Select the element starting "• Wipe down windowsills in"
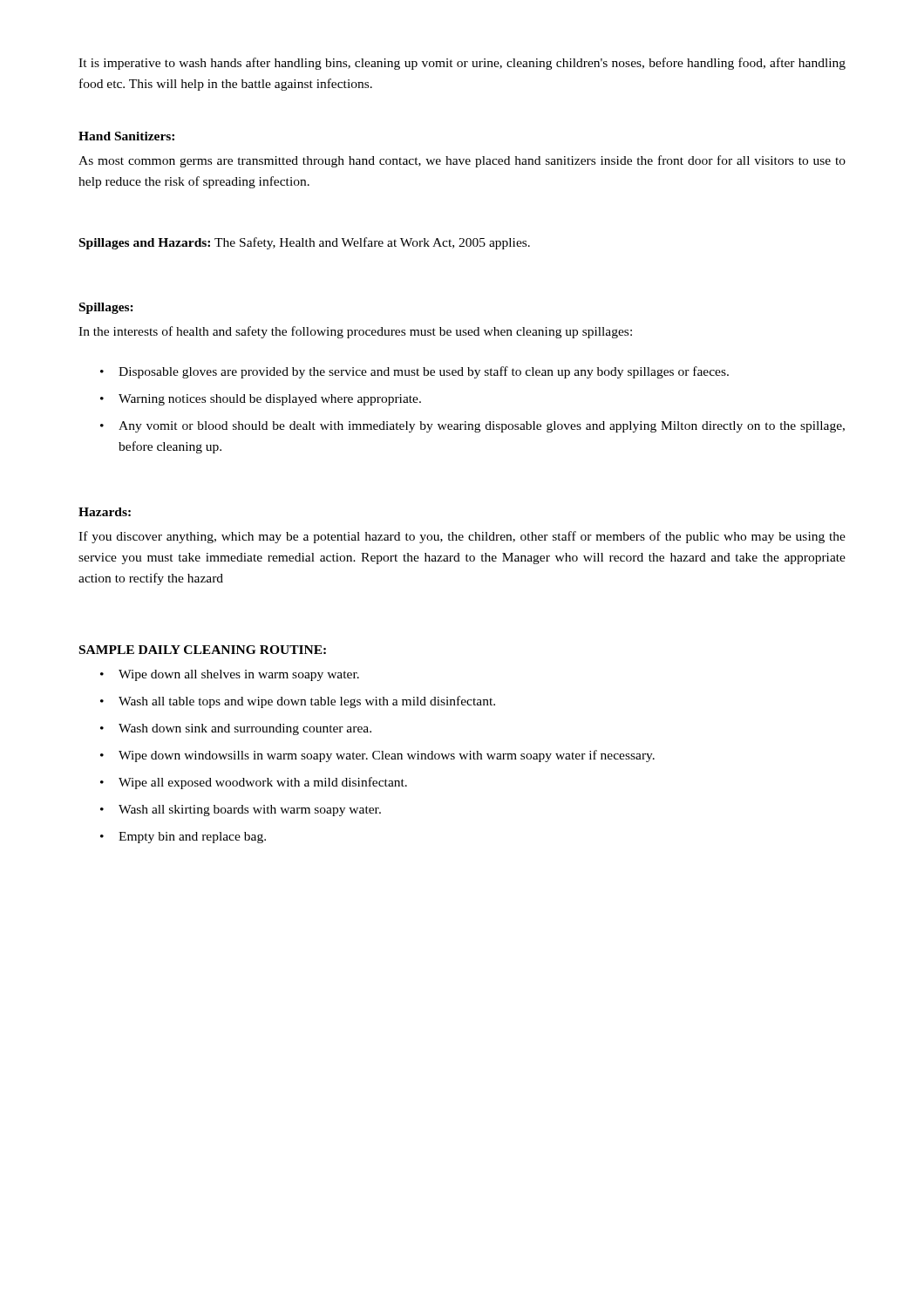Viewport: 924px width, 1308px height. (x=377, y=755)
